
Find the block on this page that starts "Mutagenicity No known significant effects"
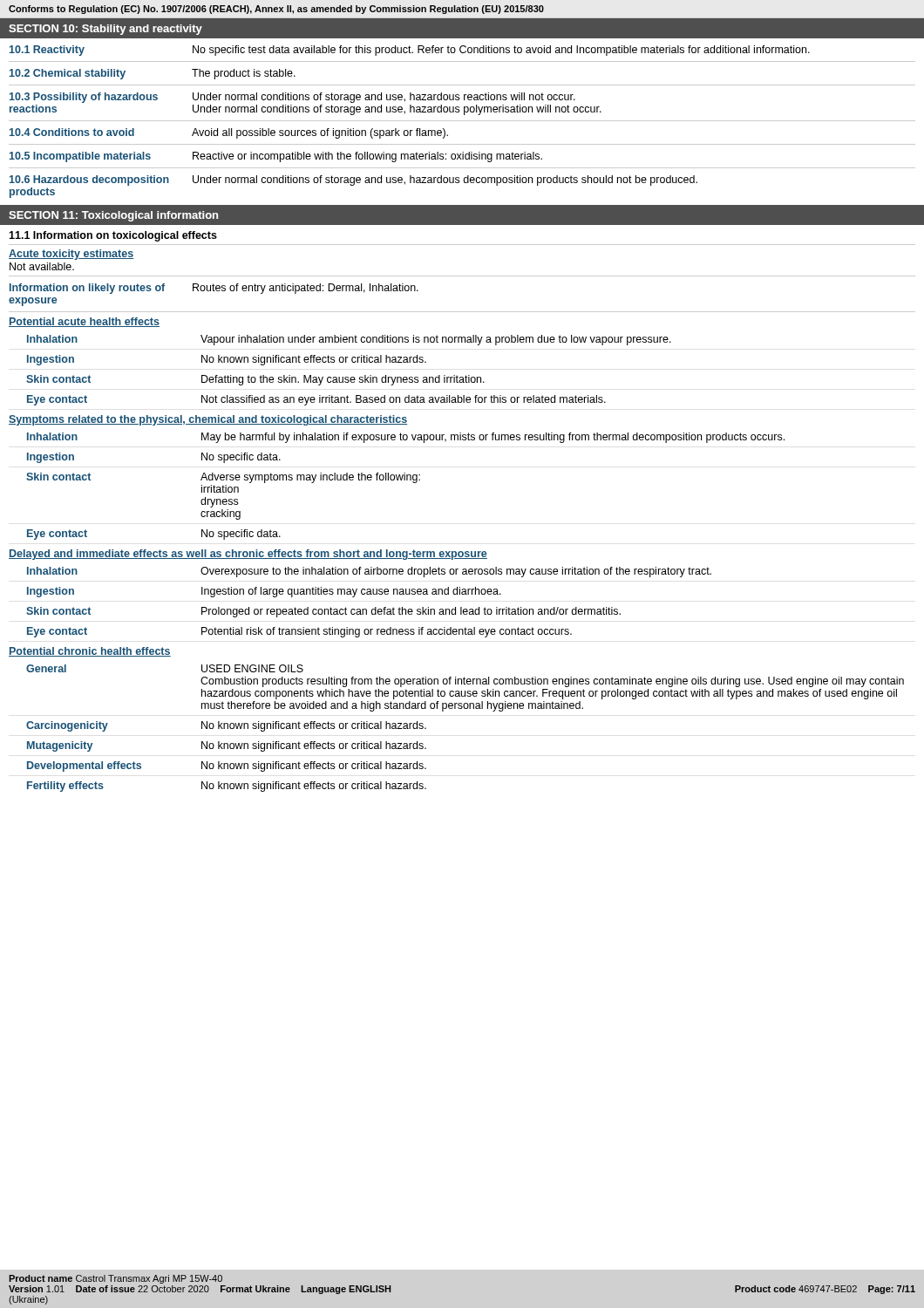(227, 746)
